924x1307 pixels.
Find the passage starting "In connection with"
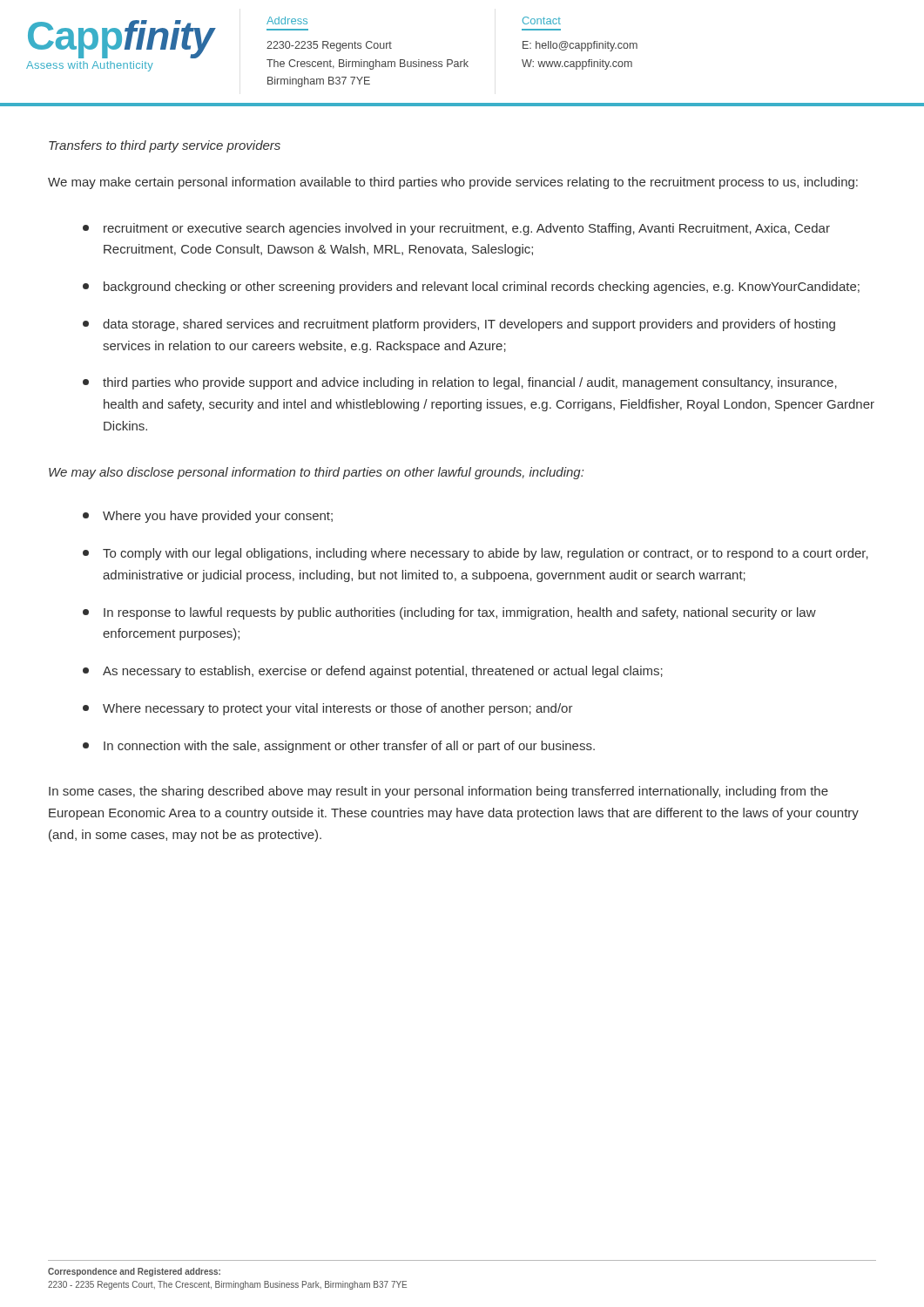click(x=339, y=746)
